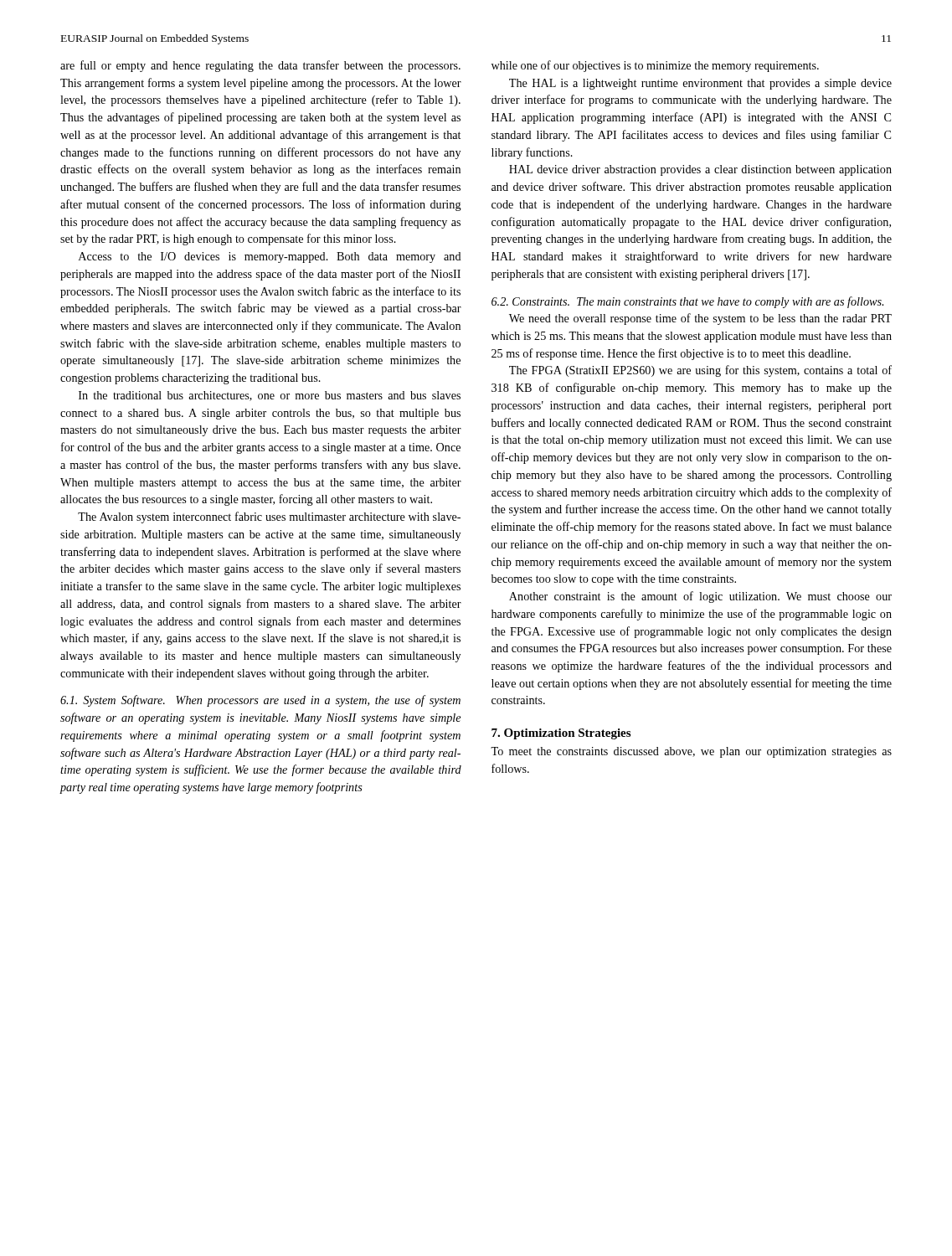
Task: Locate the block of text that opens with "In the traditional"
Action: 261,448
